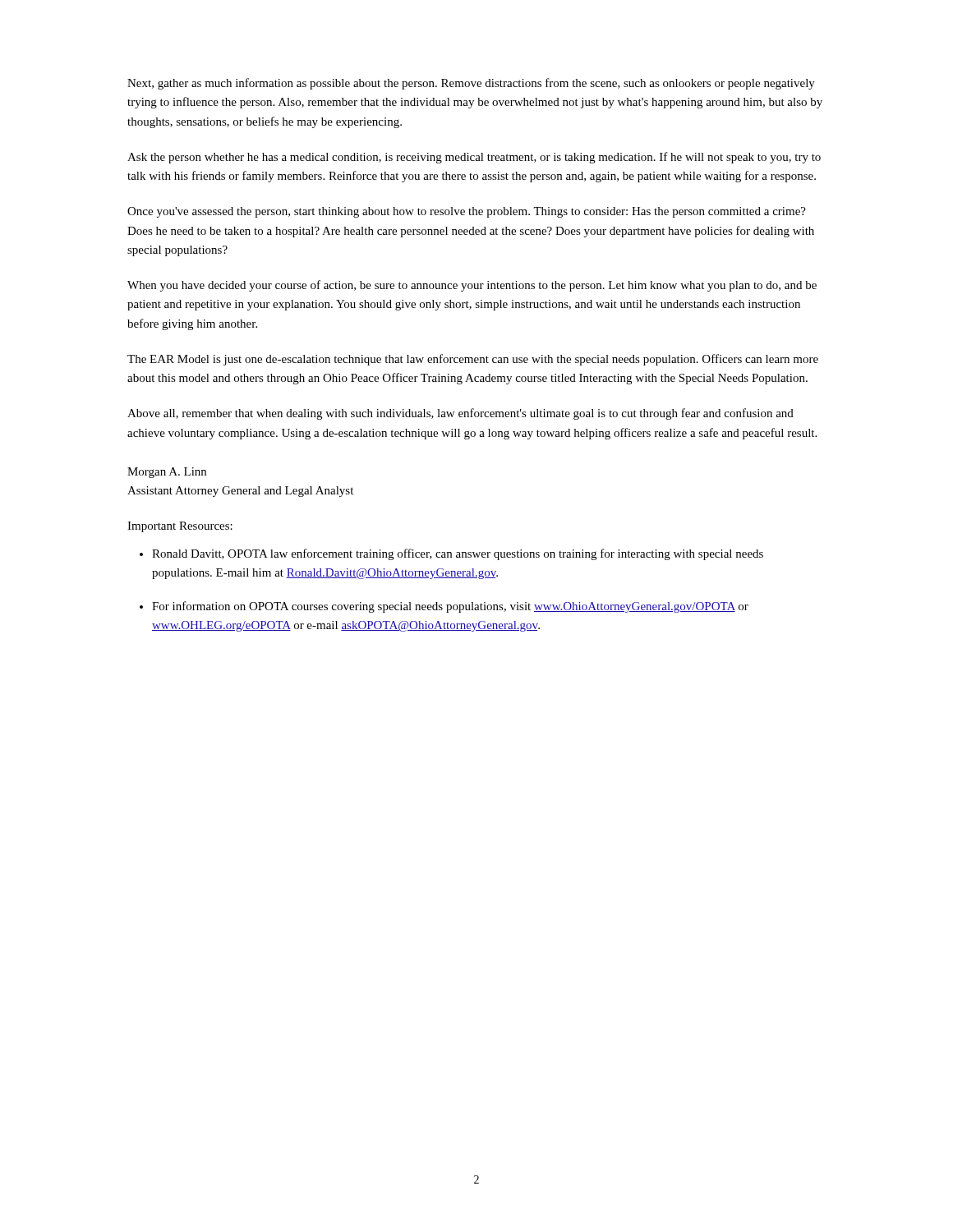Locate the text block that reads "When you have"

[472, 304]
